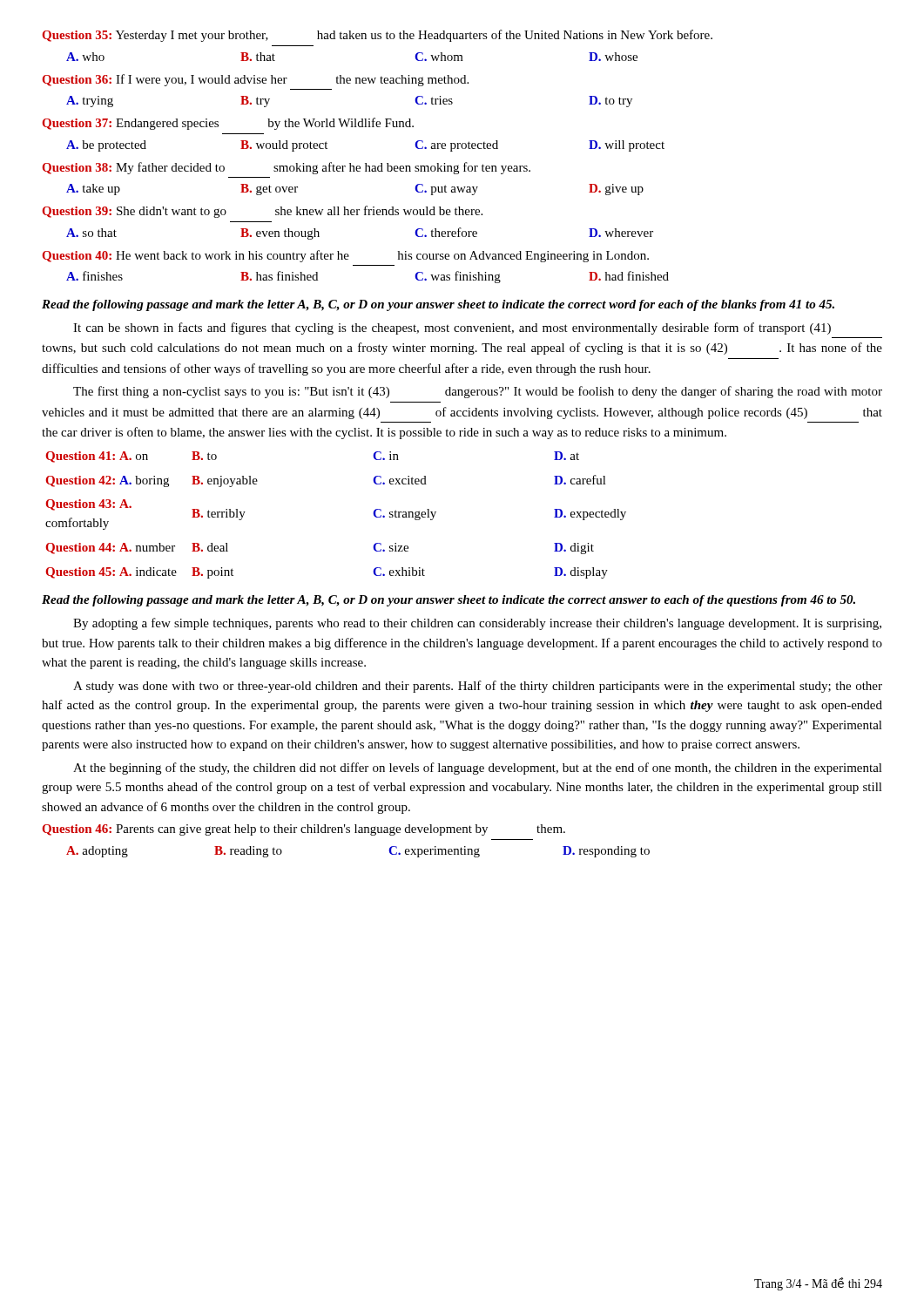Locate the list item containing "Question 36: If I were you, I would"
The width and height of the screenshot is (924, 1307).
coord(462,90)
